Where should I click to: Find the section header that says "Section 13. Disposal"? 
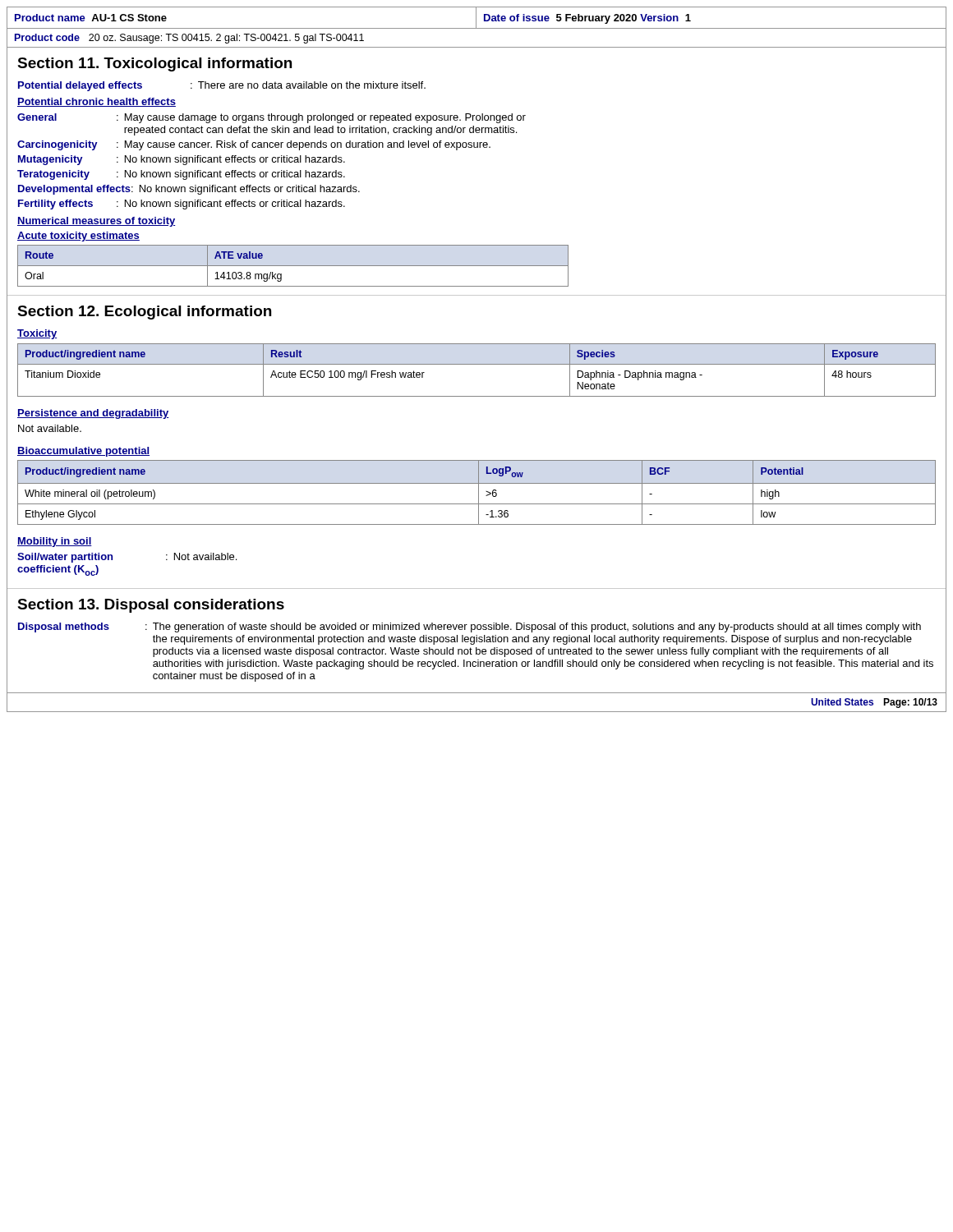151,605
